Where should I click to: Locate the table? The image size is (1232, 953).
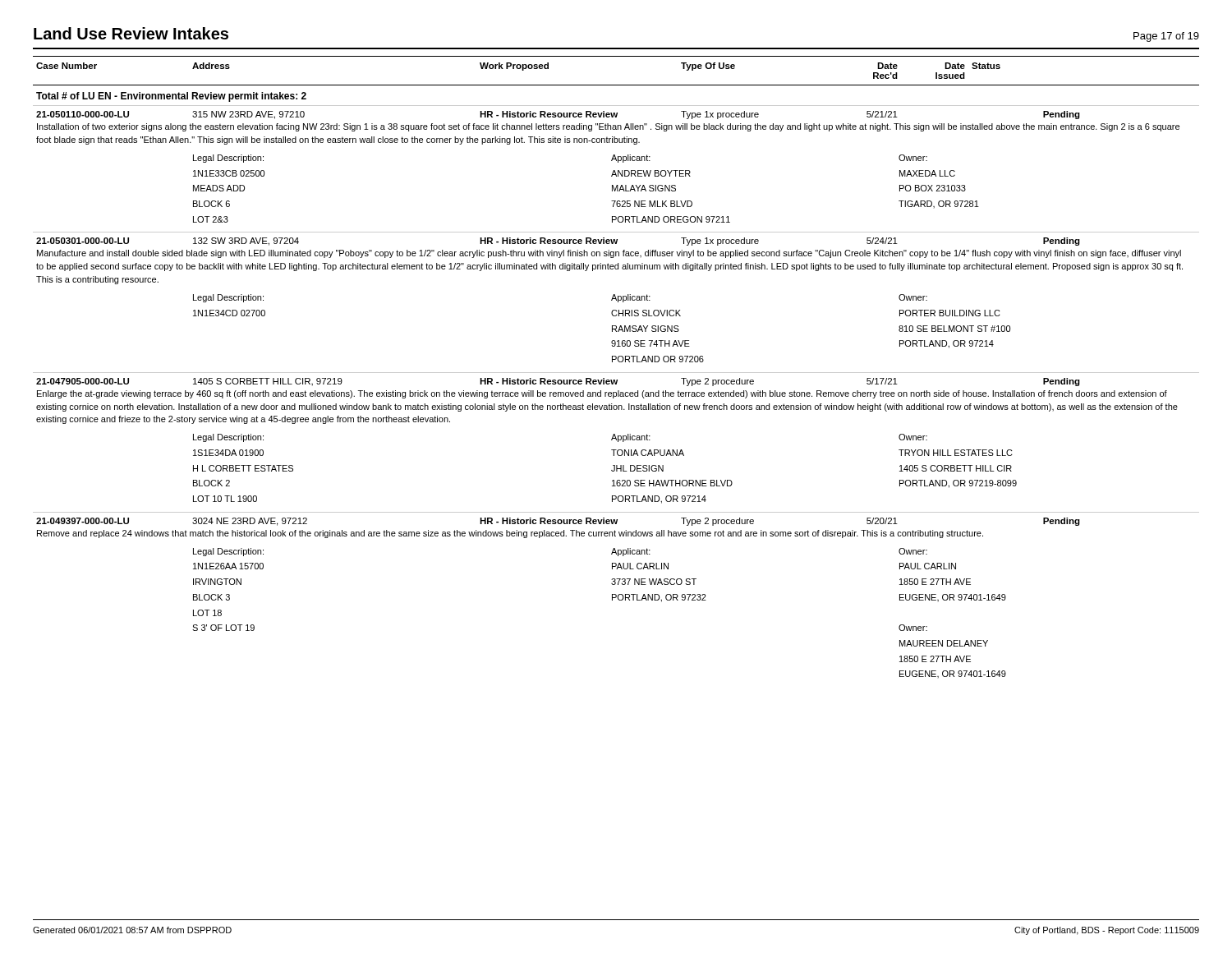616,369
